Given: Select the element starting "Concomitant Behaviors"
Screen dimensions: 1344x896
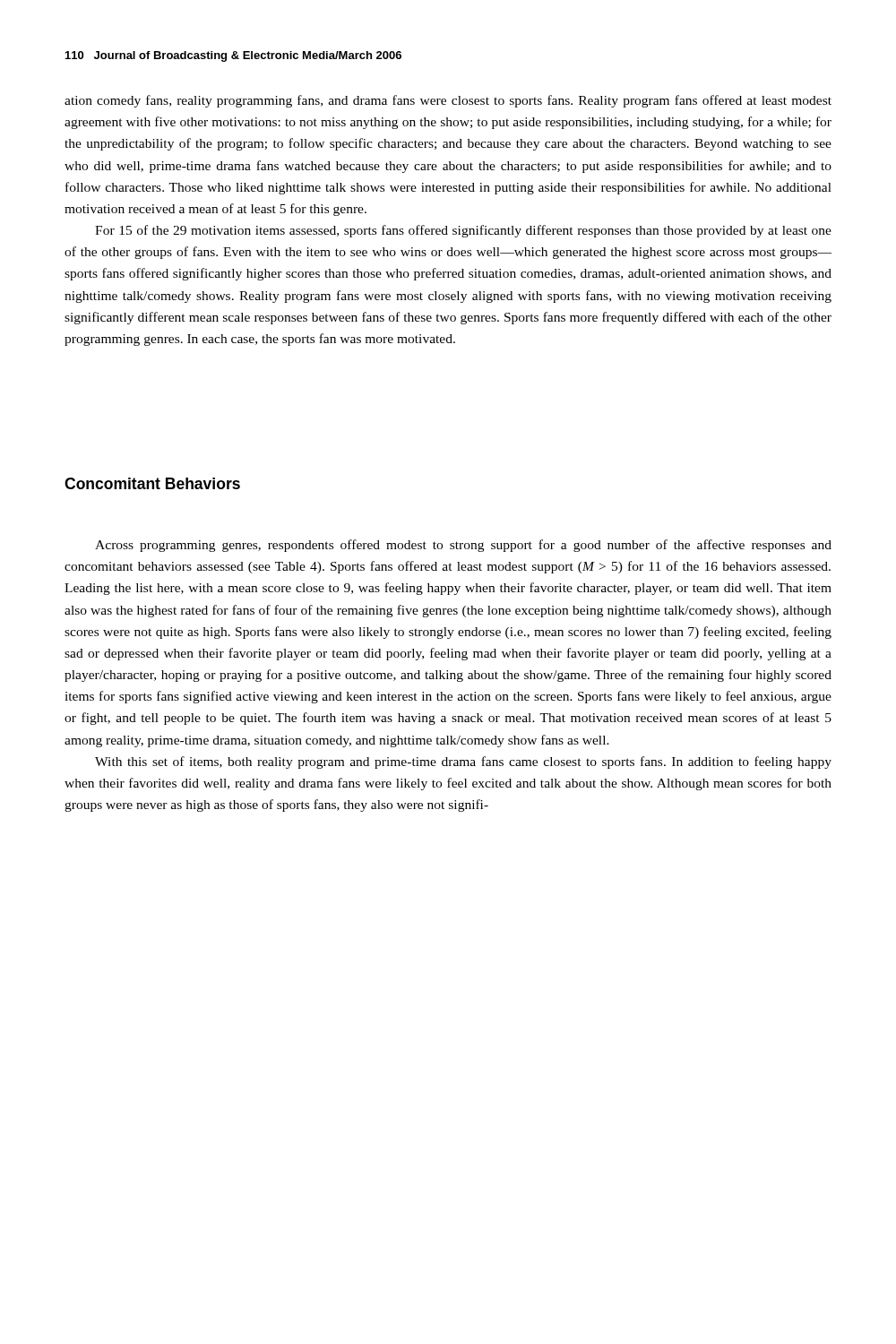Looking at the screenshot, I should click(x=152, y=484).
